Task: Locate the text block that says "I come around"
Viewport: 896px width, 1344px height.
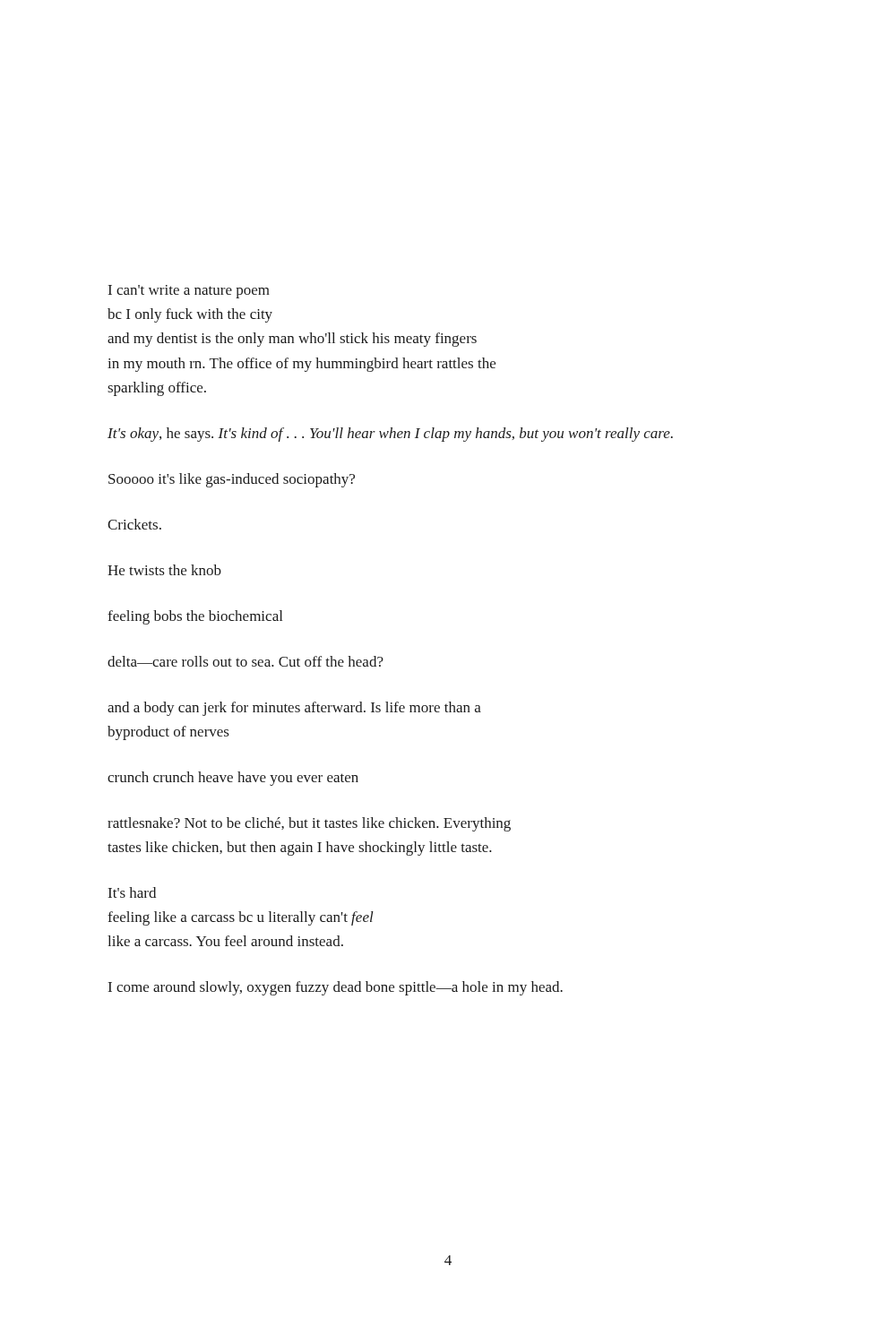Action: click(448, 987)
